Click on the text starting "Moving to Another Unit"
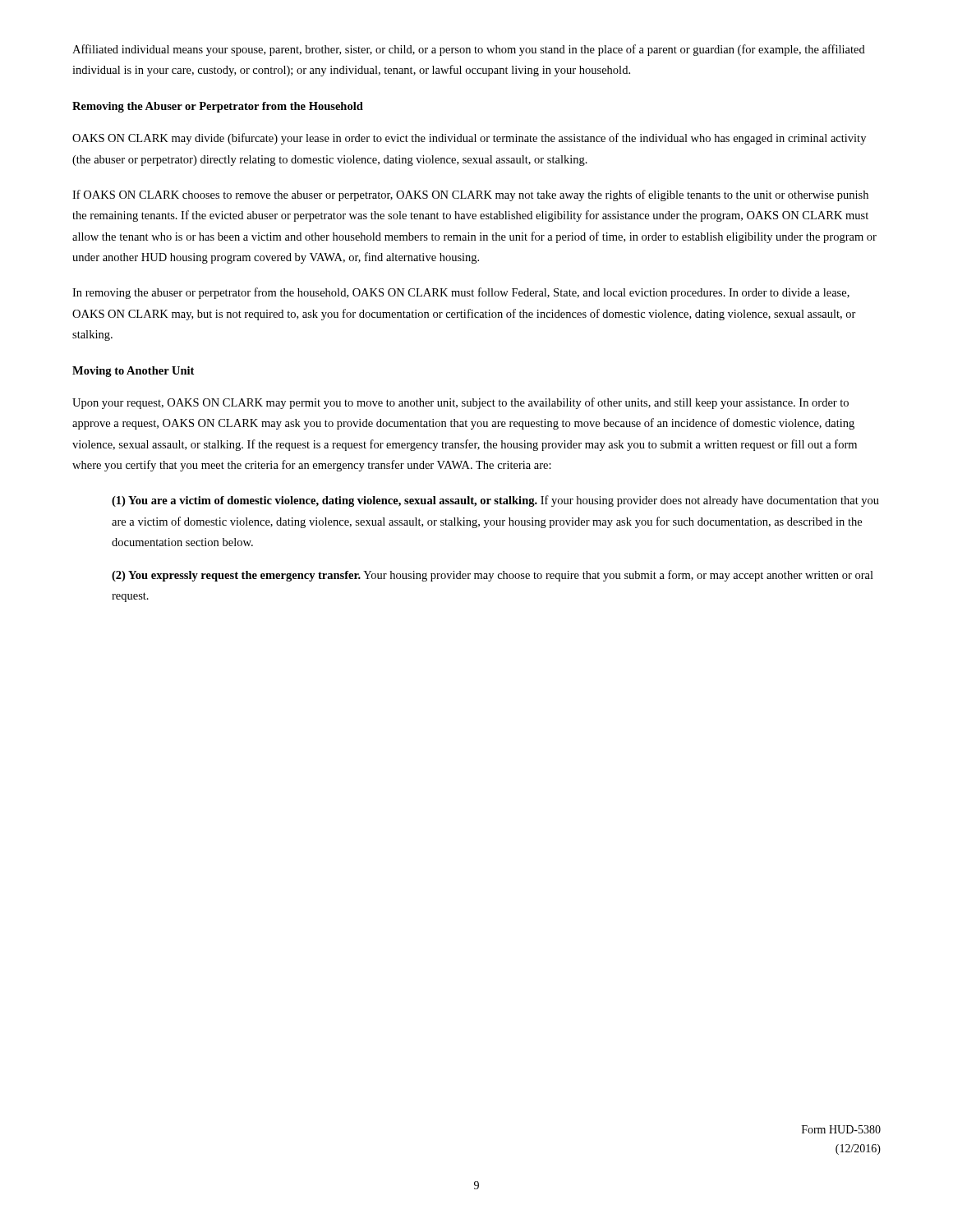The height and width of the screenshot is (1232, 953). [x=133, y=370]
